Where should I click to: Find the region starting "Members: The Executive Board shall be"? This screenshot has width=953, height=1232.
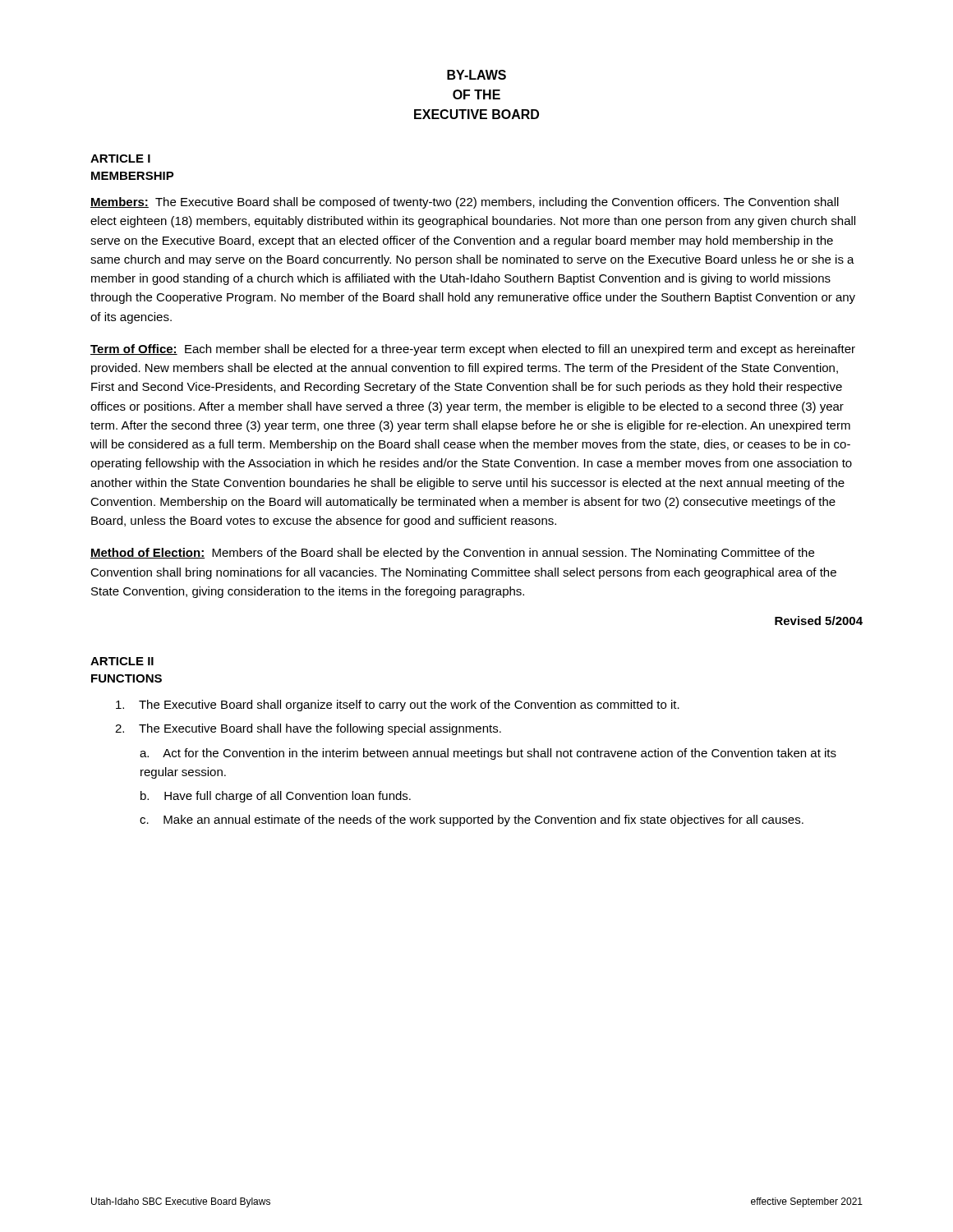point(473,259)
